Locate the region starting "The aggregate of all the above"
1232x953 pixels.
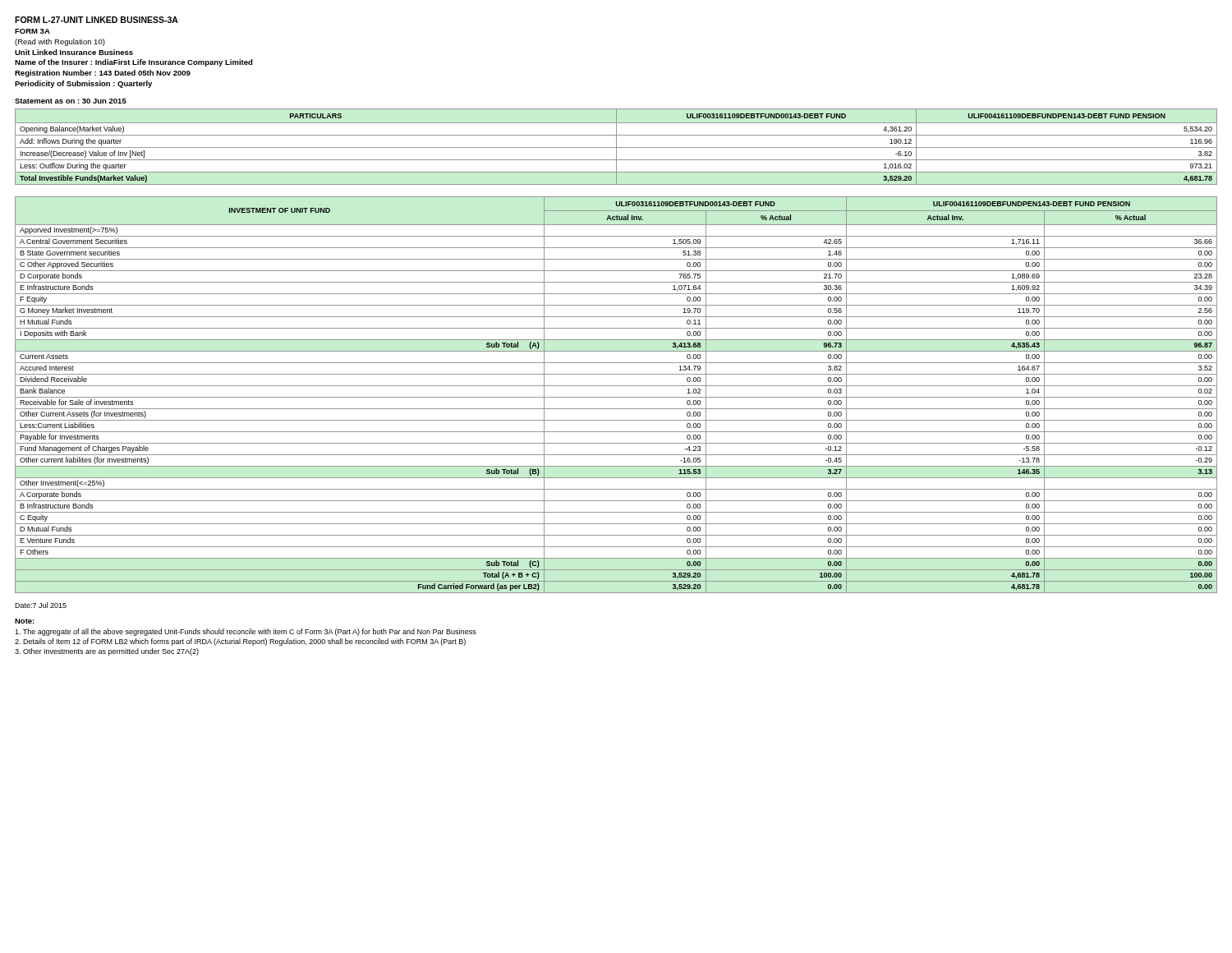coord(245,632)
